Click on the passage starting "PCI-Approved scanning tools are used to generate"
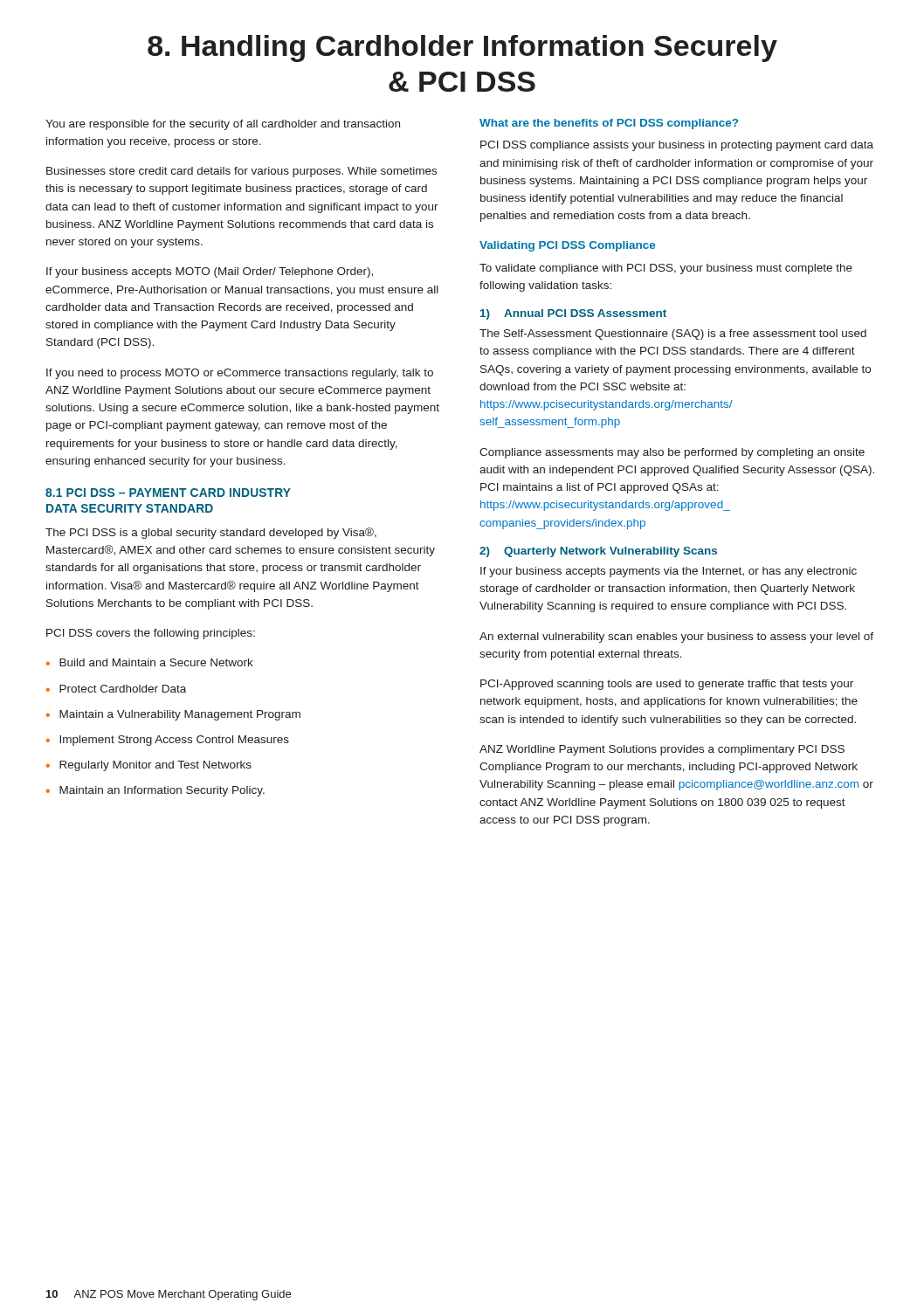The image size is (924, 1310). coord(679,702)
